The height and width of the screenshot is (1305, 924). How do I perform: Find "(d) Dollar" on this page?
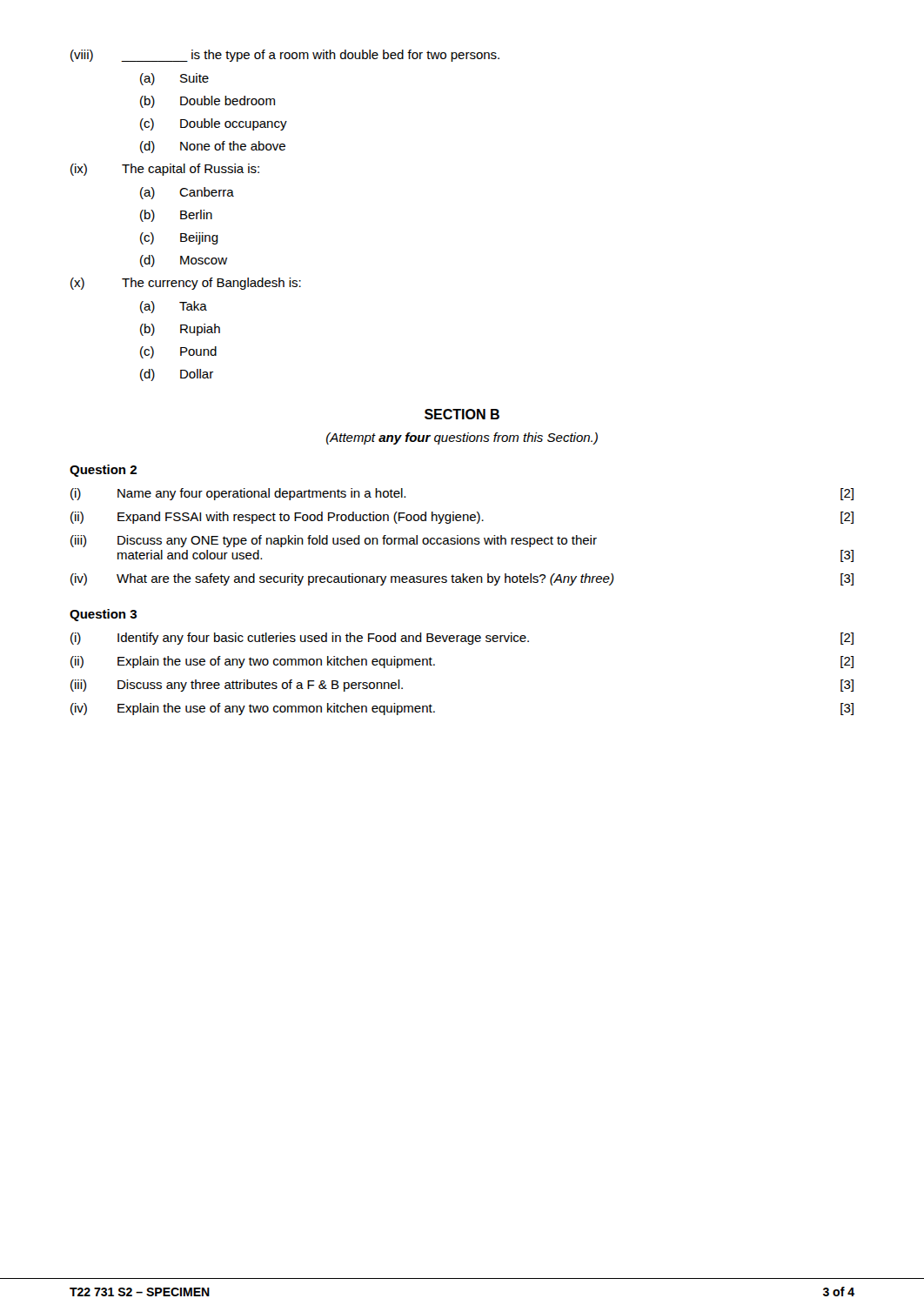(x=176, y=374)
